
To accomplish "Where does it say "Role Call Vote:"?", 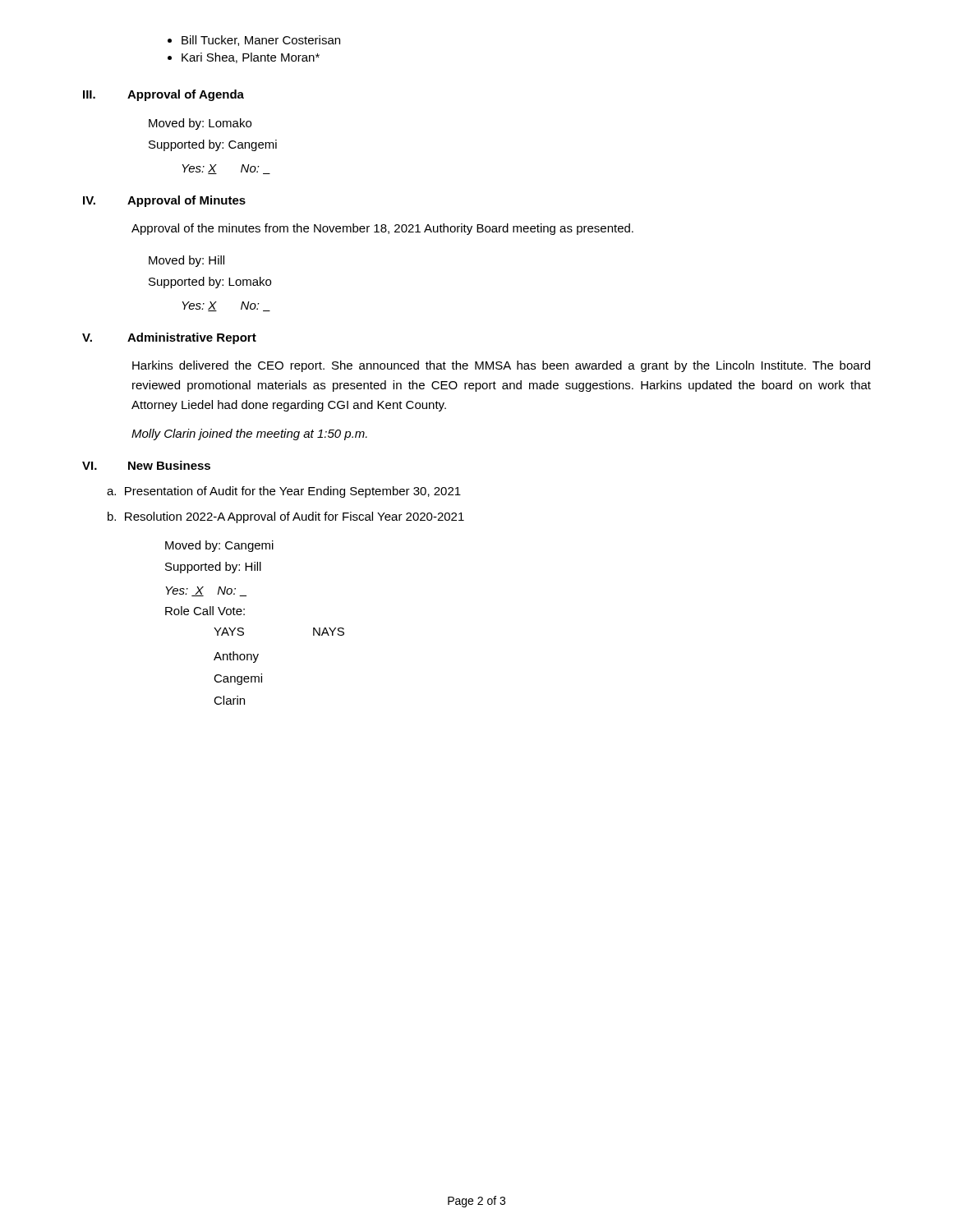I will pyautogui.click(x=205, y=611).
